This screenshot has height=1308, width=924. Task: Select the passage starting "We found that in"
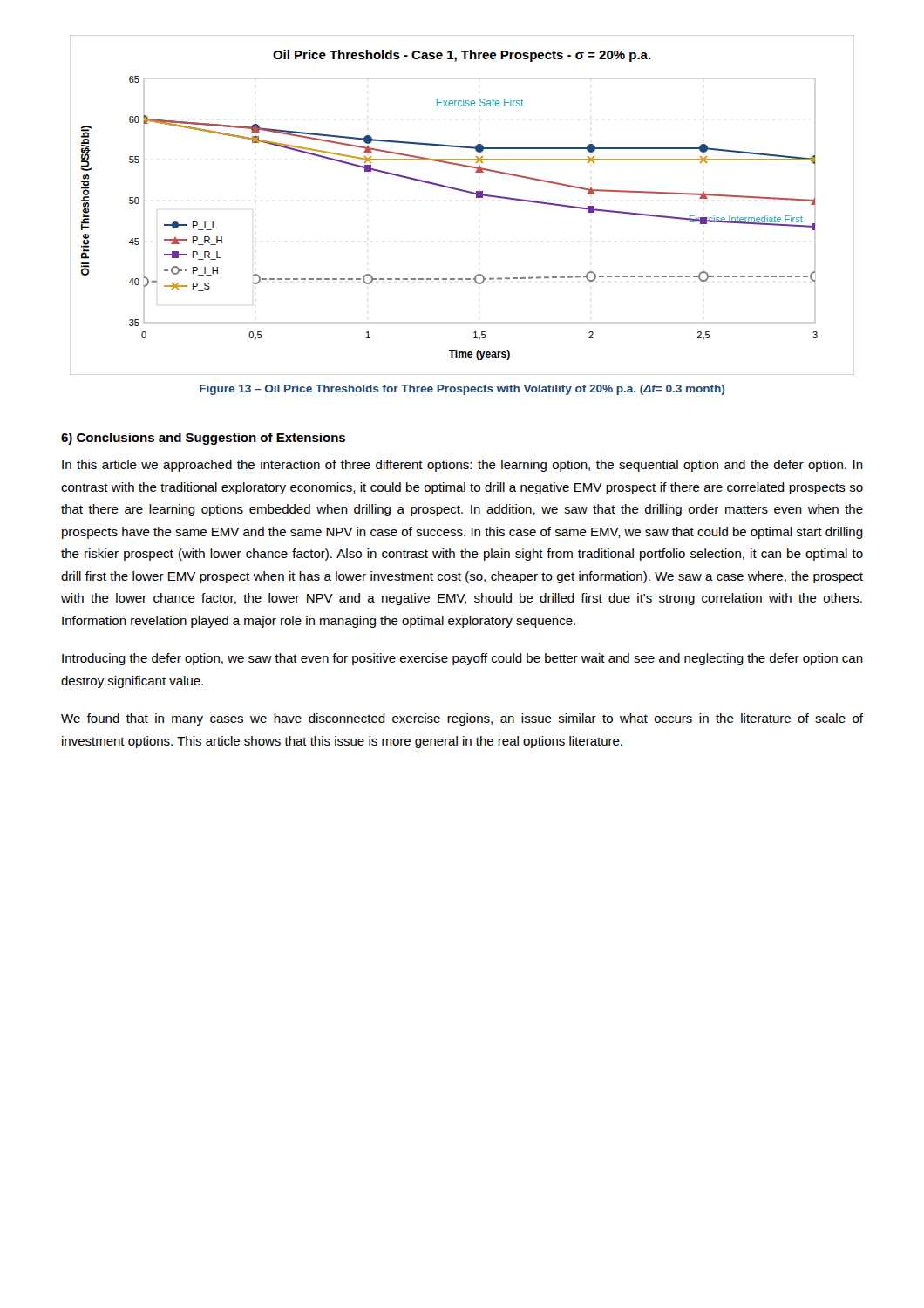(x=462, y=729)
